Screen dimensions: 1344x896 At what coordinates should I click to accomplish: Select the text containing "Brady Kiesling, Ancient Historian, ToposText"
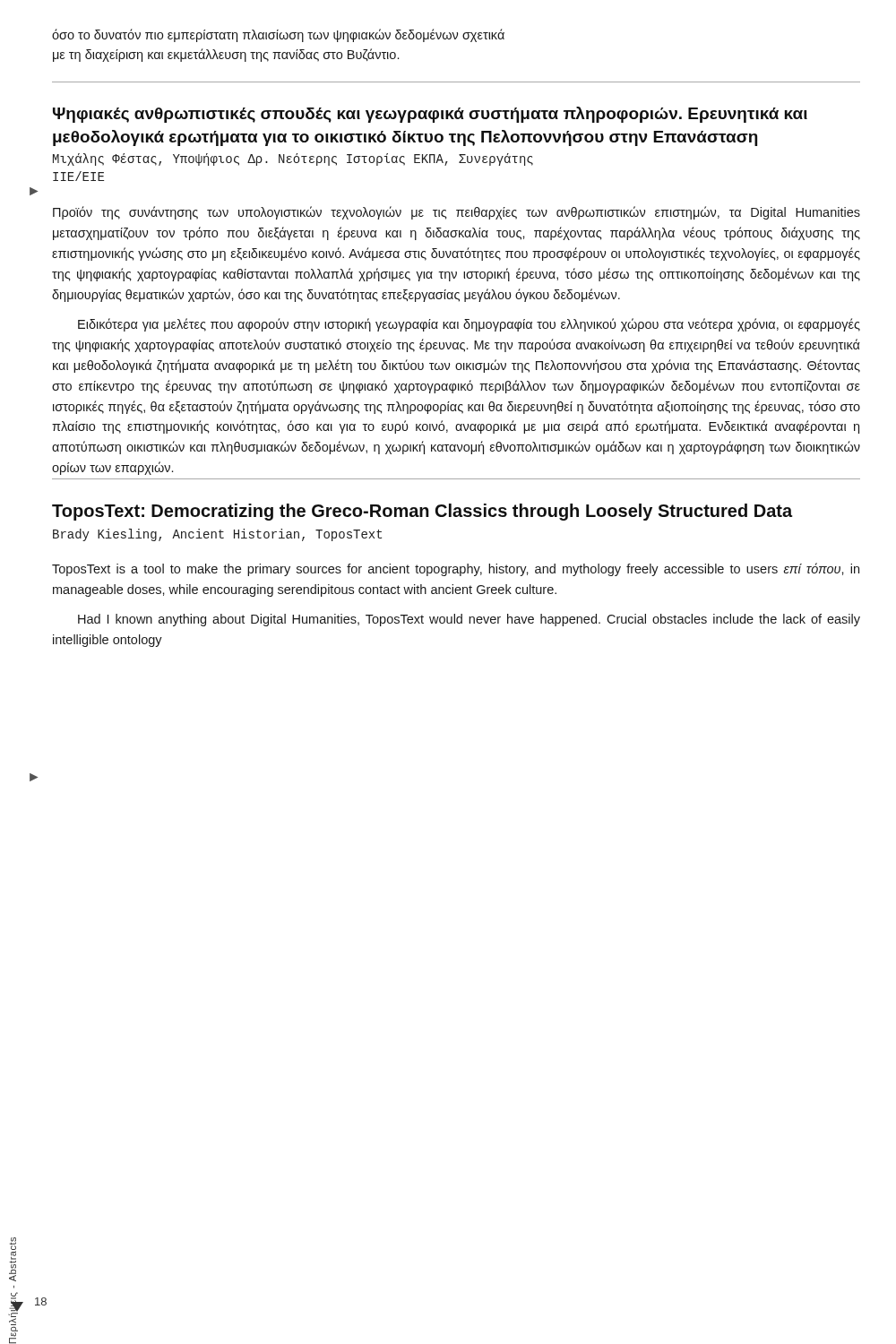[x=218, y=535]
